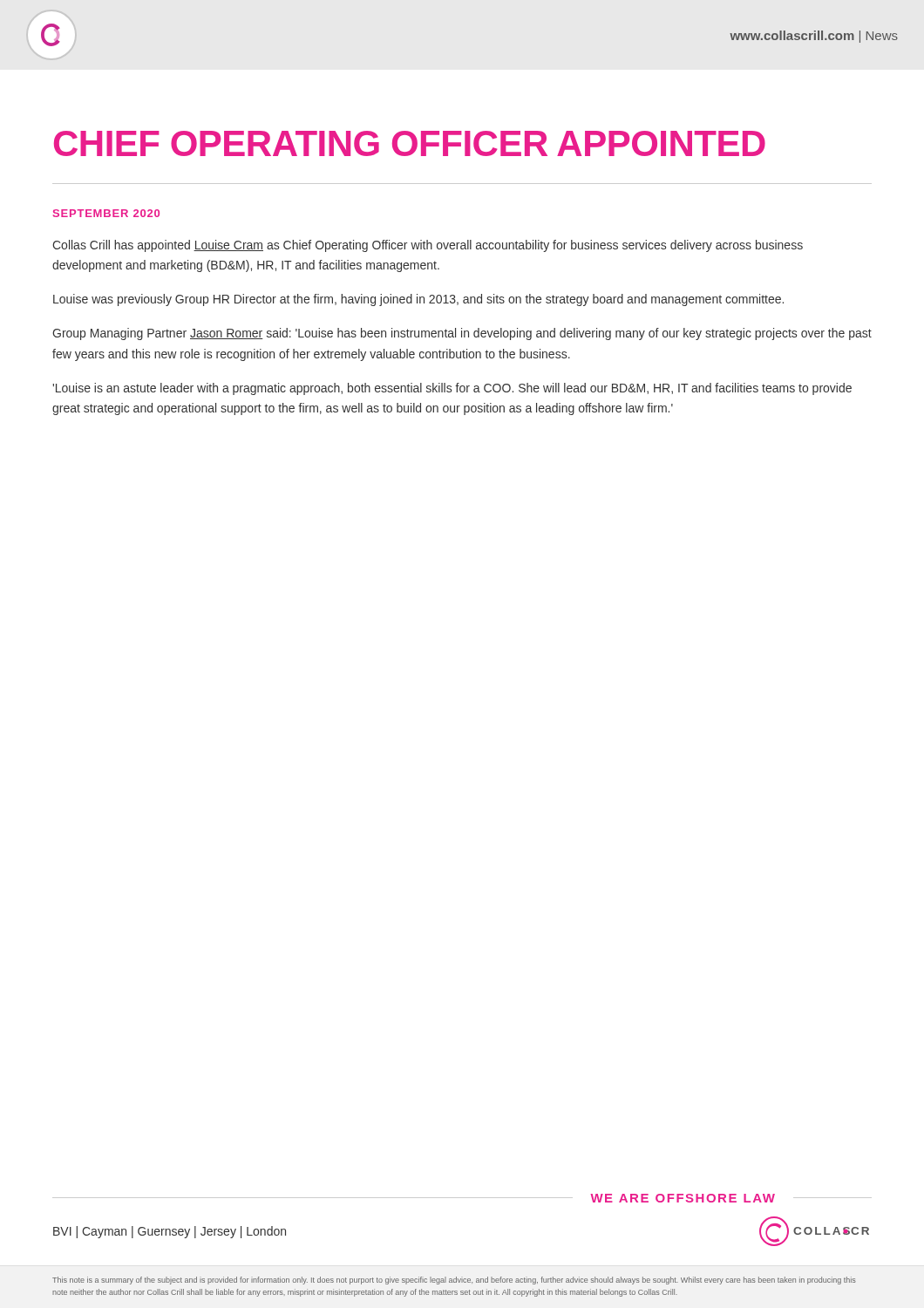Navigate to the region starting "Group Managing Partner Jason Romer"
924x1308 pixels.
tap(462, 344)
